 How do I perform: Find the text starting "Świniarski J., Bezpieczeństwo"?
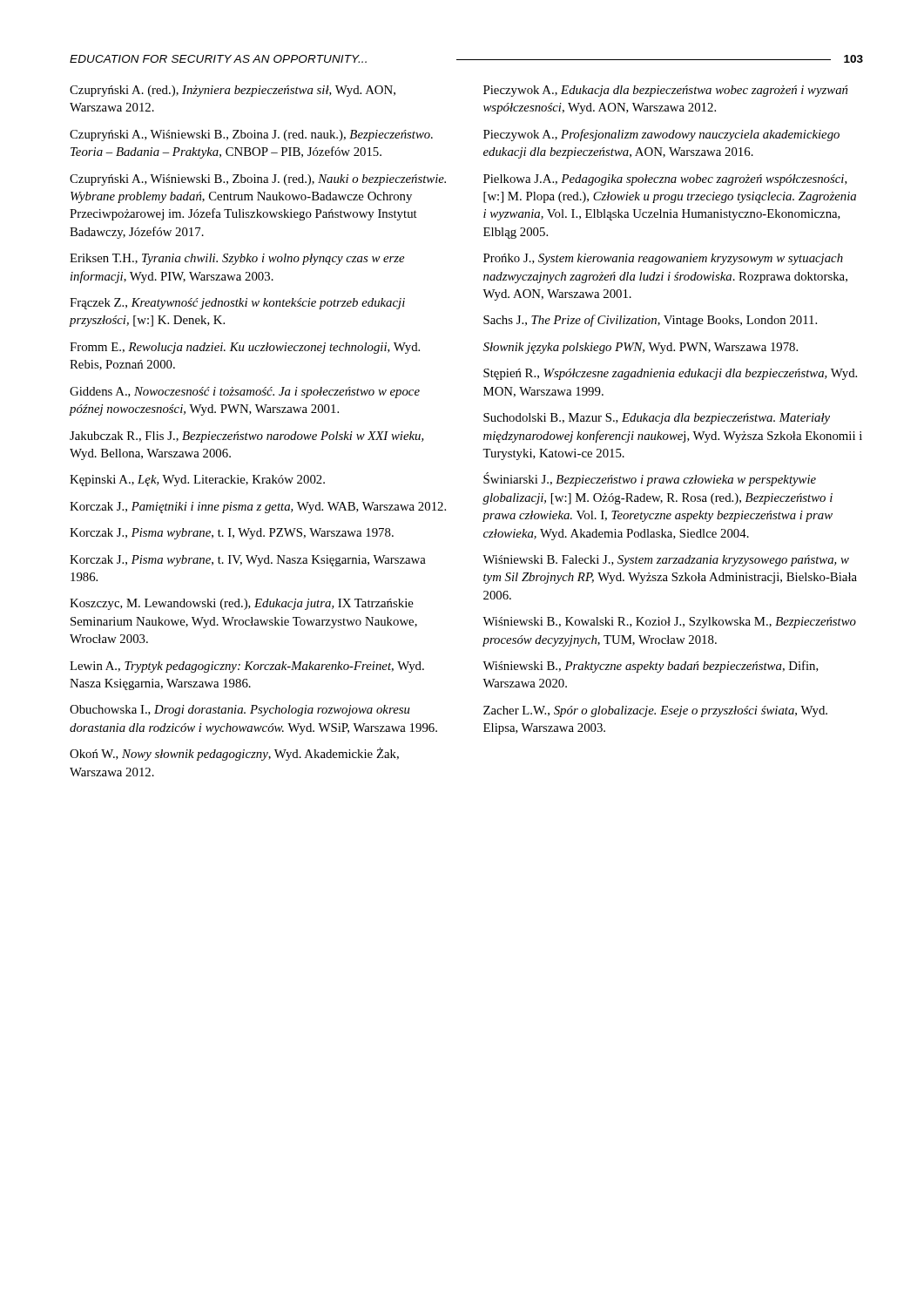[x=658, y=506]
